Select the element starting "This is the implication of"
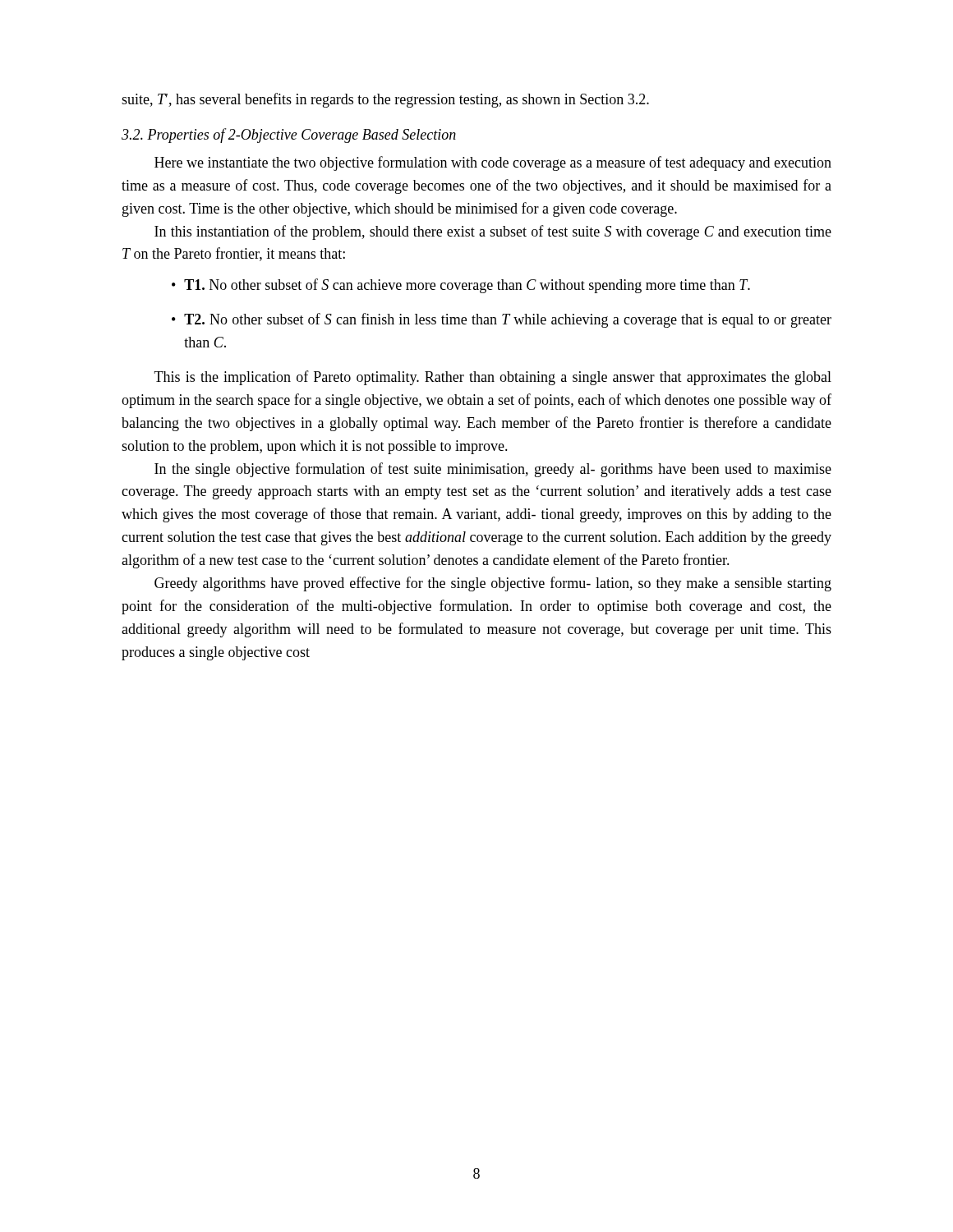The image size is (953, 1232). 476,412
